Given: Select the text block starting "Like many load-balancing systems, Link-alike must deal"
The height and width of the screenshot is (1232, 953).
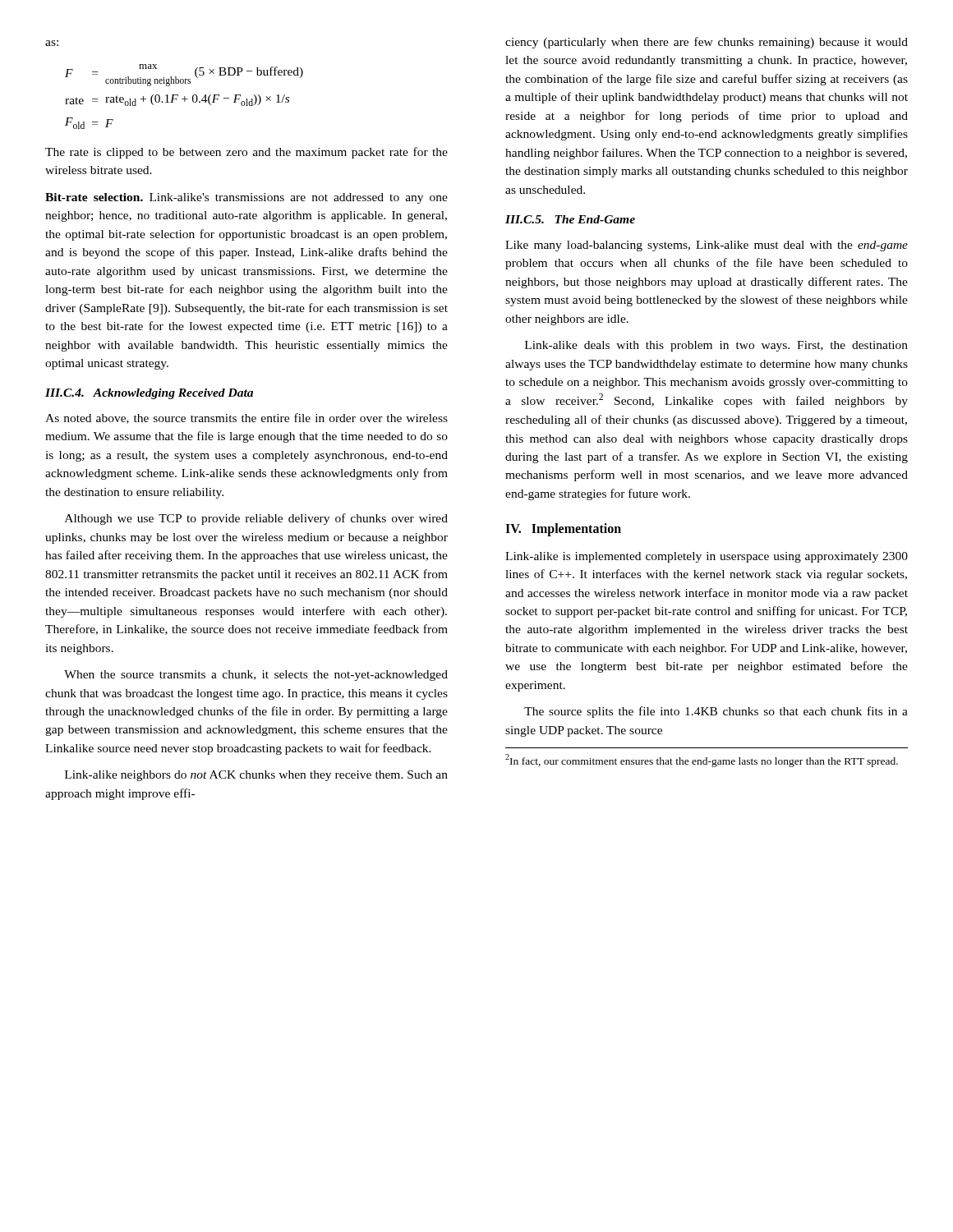Looking at the screenshot, I should pos(707,281).
